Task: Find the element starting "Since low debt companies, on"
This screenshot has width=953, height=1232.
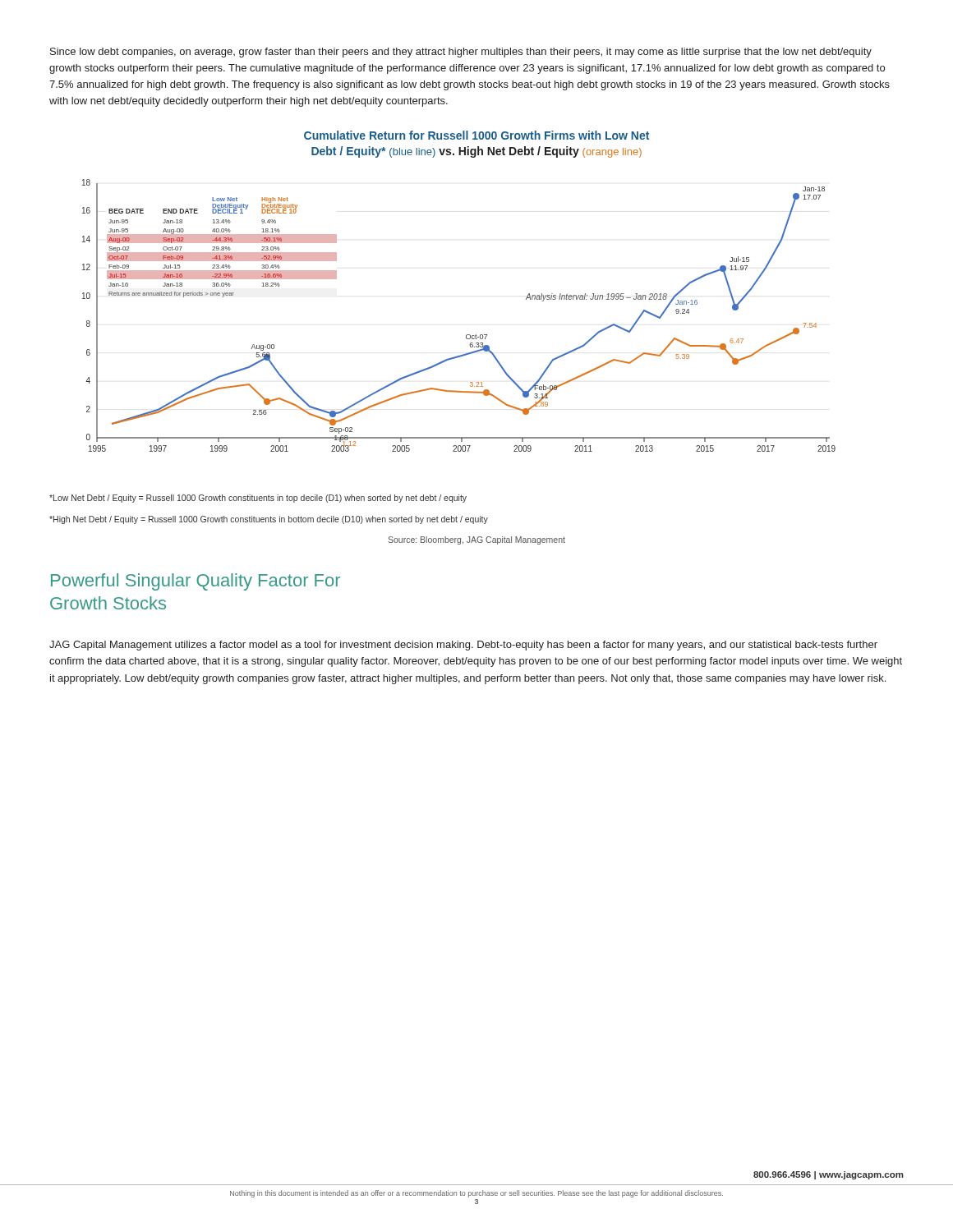Action: click(476, 77)
